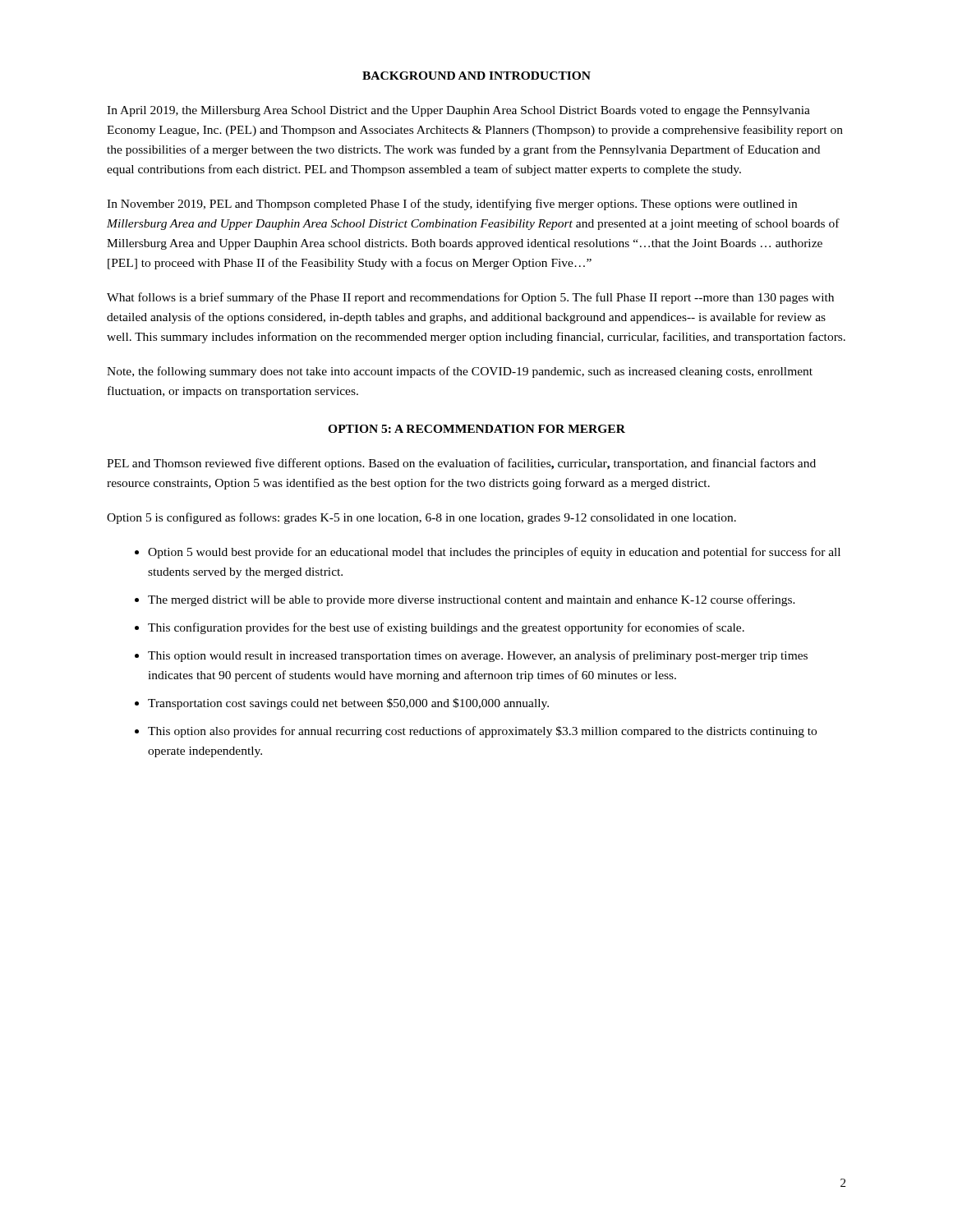Locate the list item that says "Transportation cost savings"
The height and width of the screenshot is (1232, 953).
349,703
